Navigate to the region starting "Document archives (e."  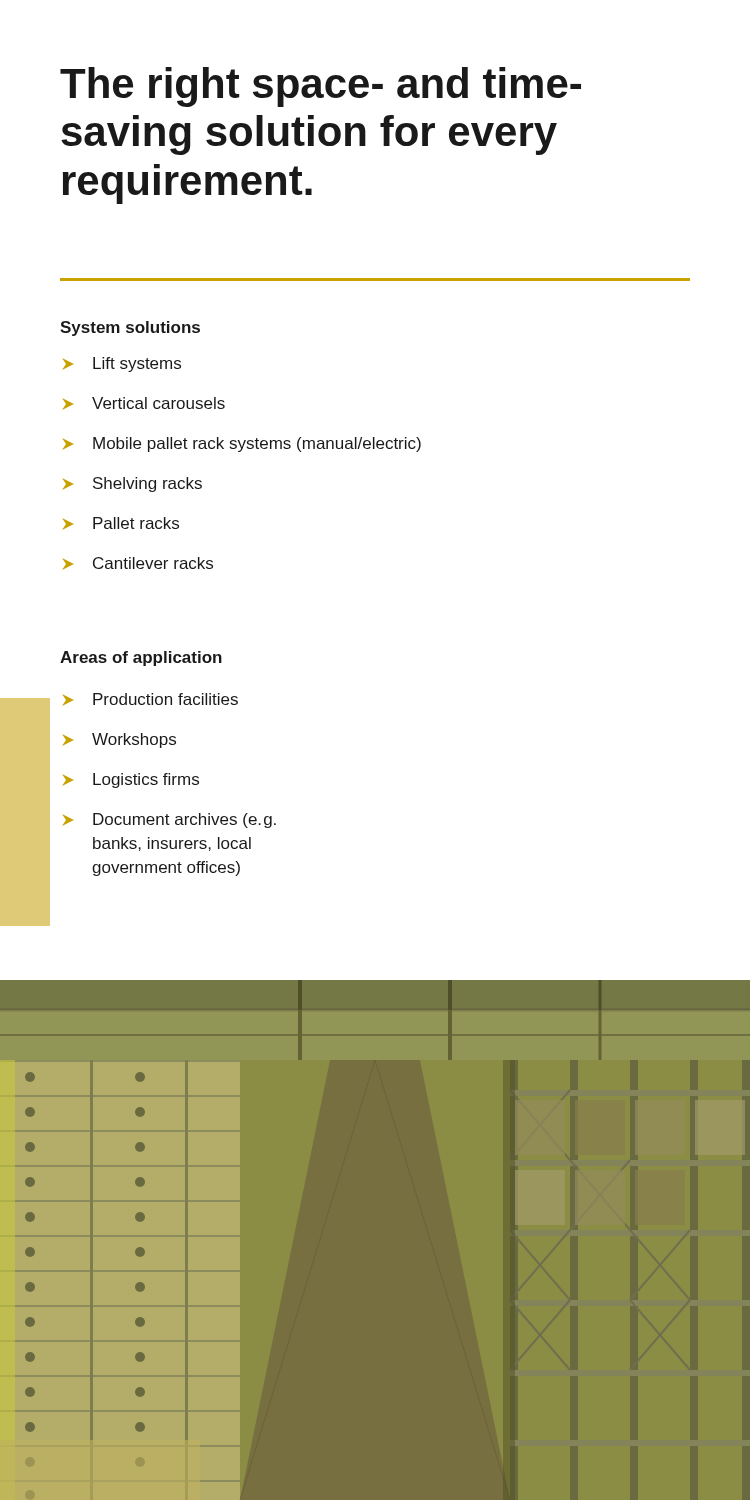170,844
